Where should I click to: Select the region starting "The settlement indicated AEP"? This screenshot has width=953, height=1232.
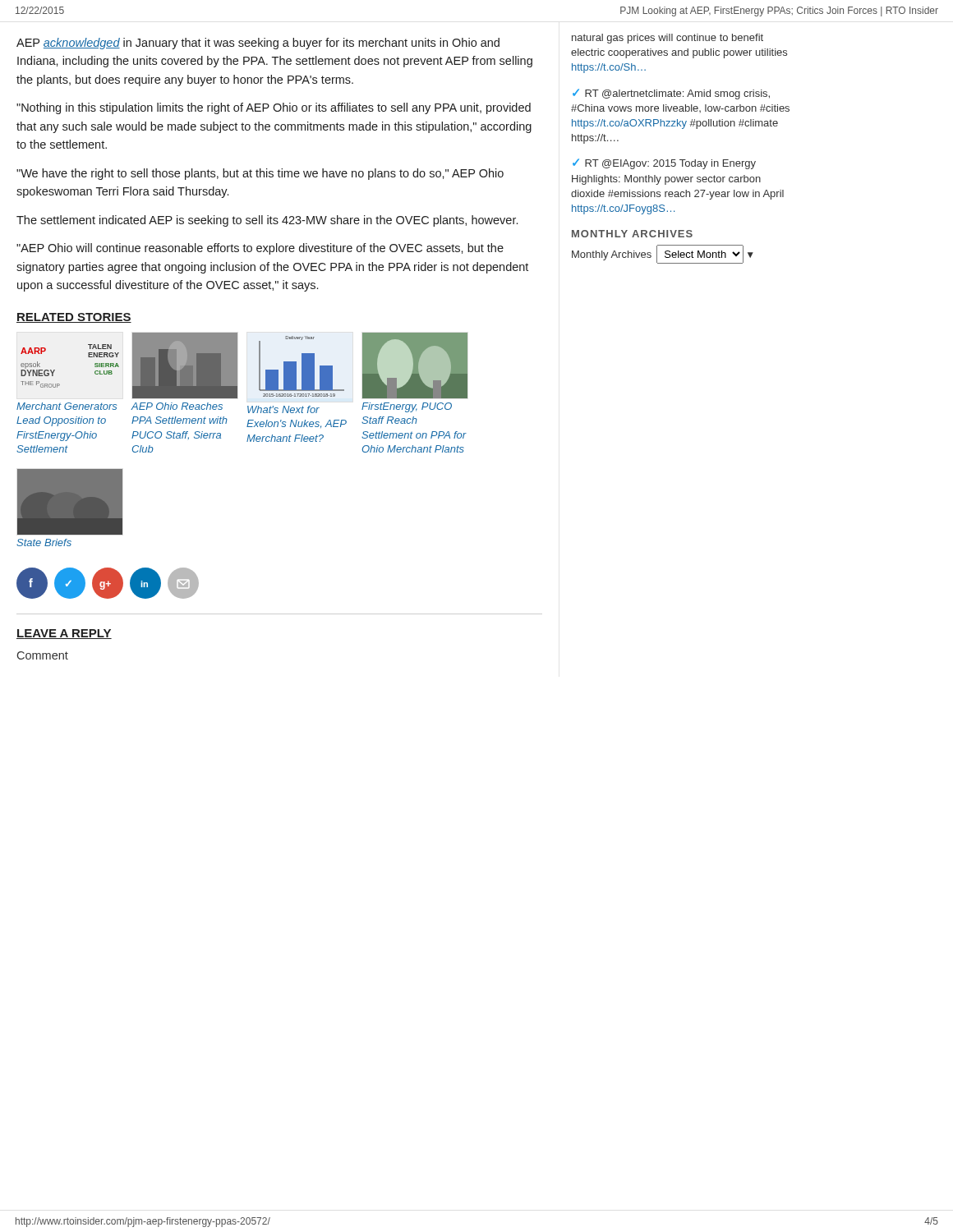[x=279, y=220]
